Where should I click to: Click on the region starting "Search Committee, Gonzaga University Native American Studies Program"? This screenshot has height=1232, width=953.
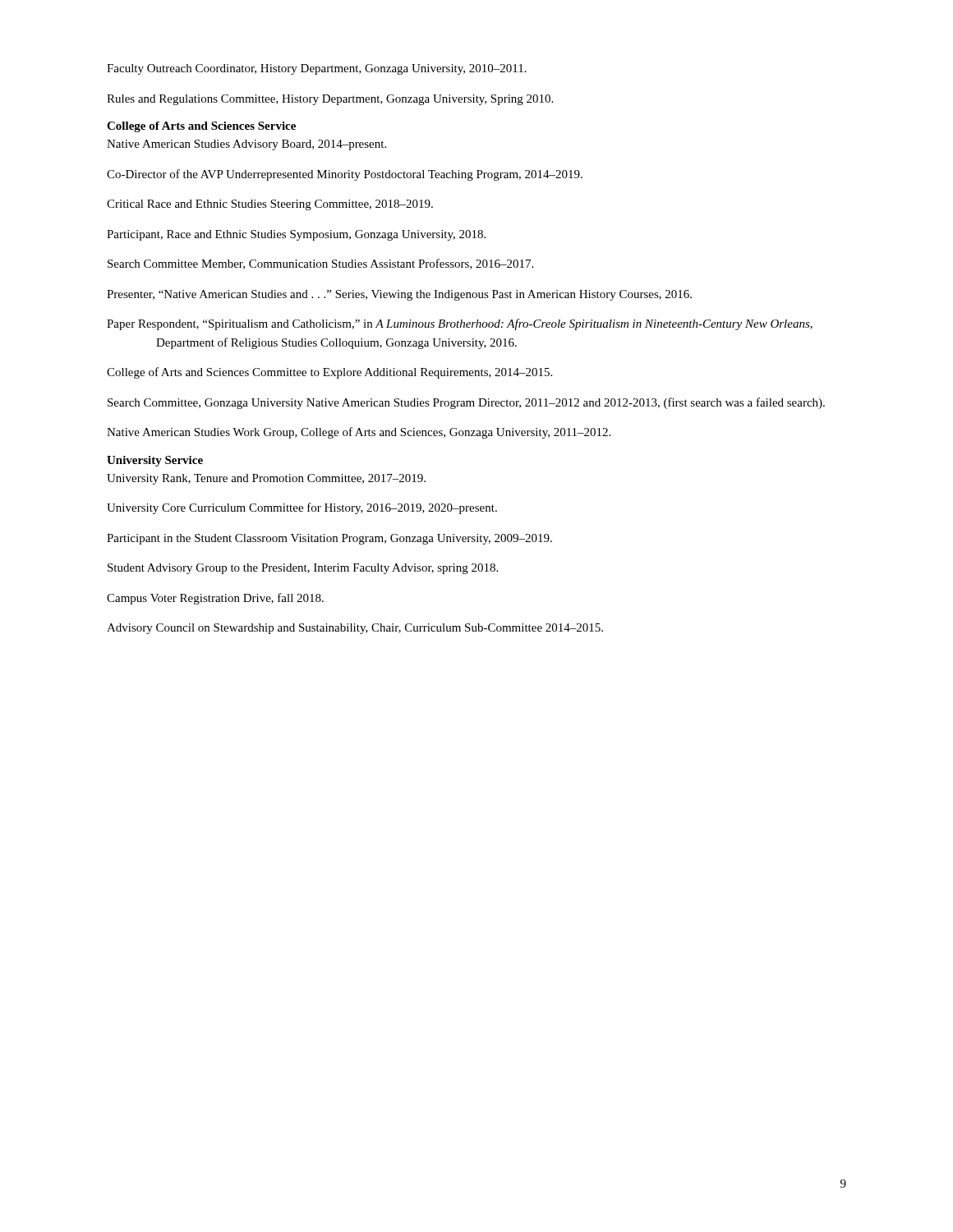pyautogui.click(x=466, y=402)
